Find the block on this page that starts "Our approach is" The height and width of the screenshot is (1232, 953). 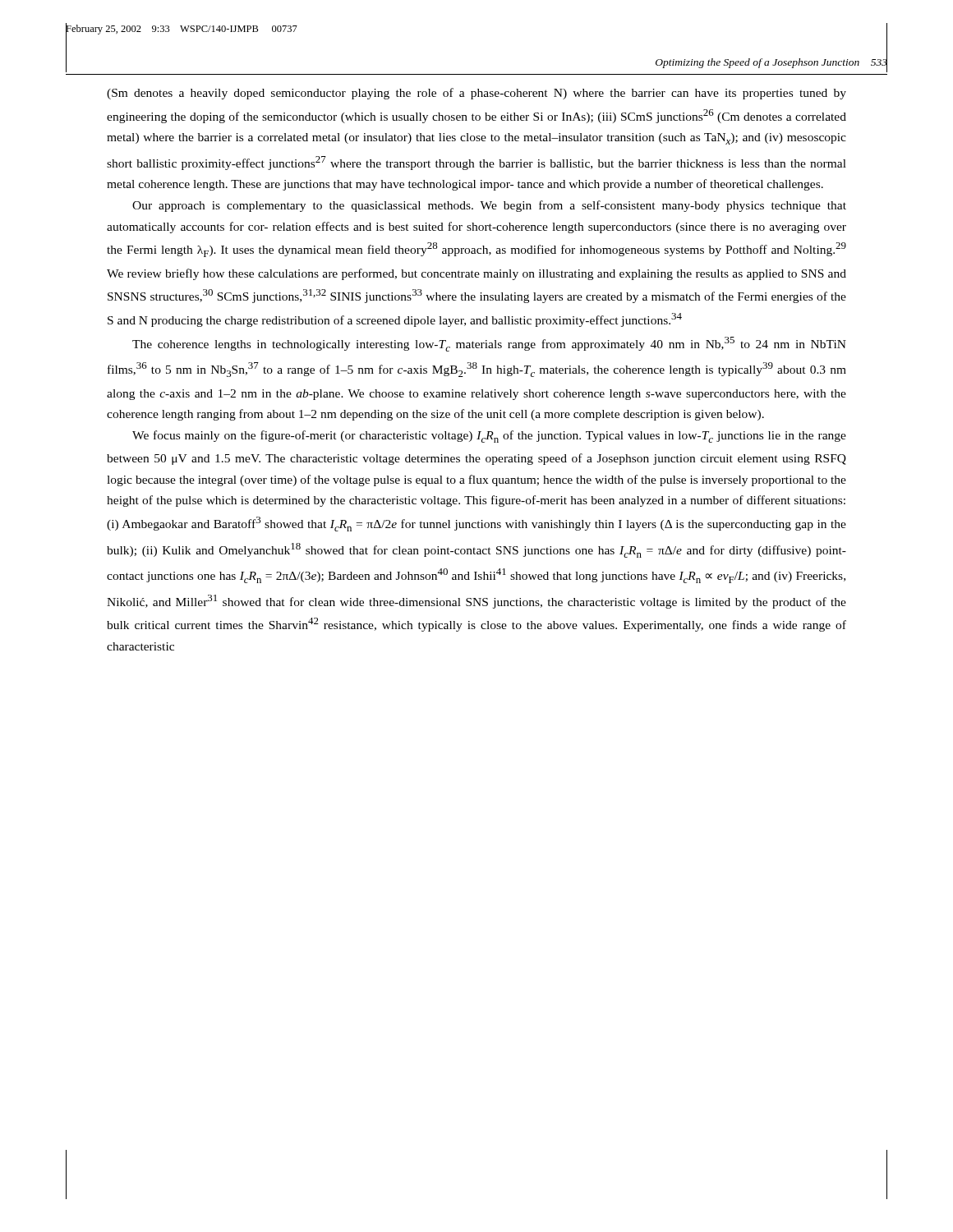click(x=476, y=263)
